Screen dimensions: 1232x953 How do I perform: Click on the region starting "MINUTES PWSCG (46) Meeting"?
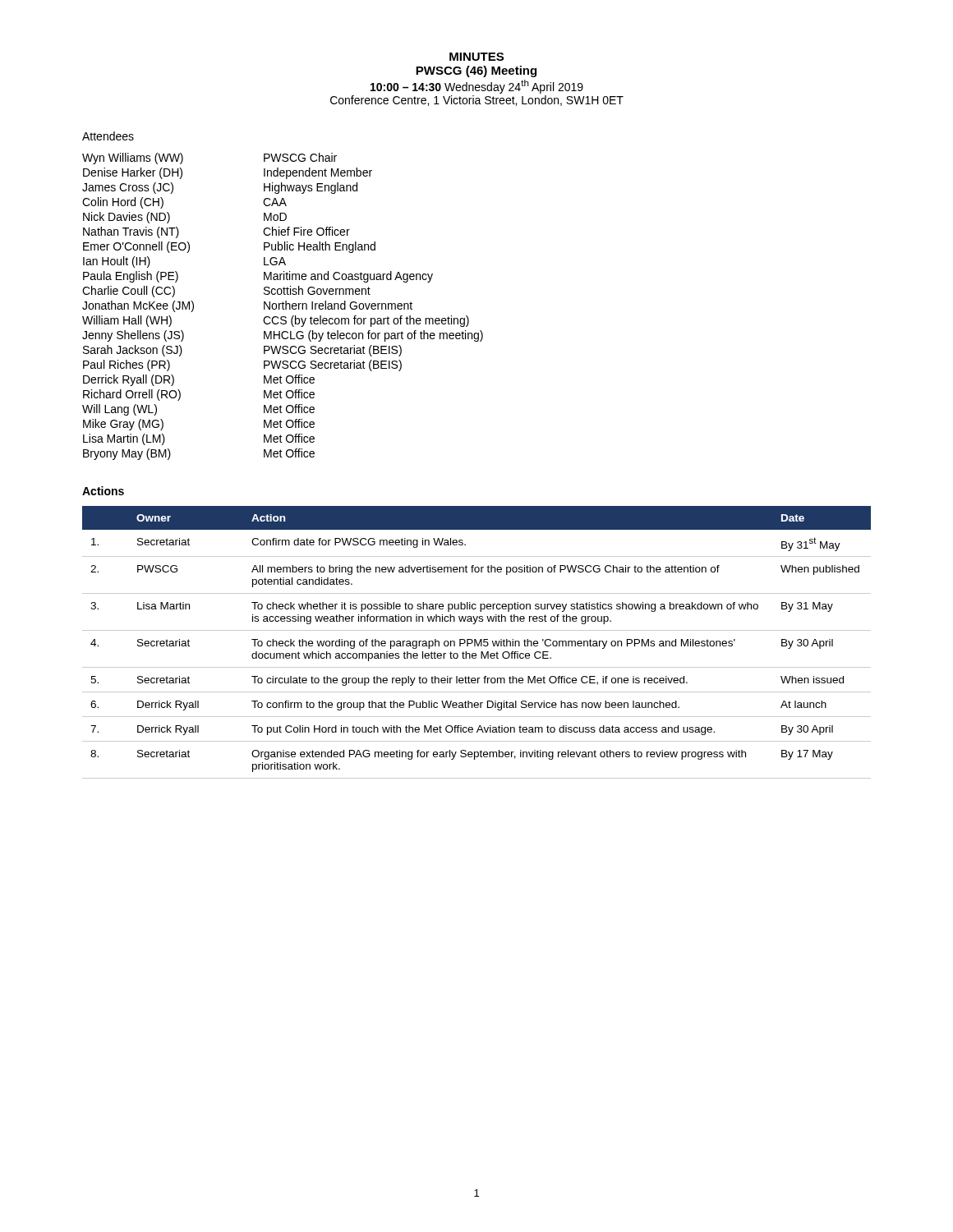click(x=476, y=78)
